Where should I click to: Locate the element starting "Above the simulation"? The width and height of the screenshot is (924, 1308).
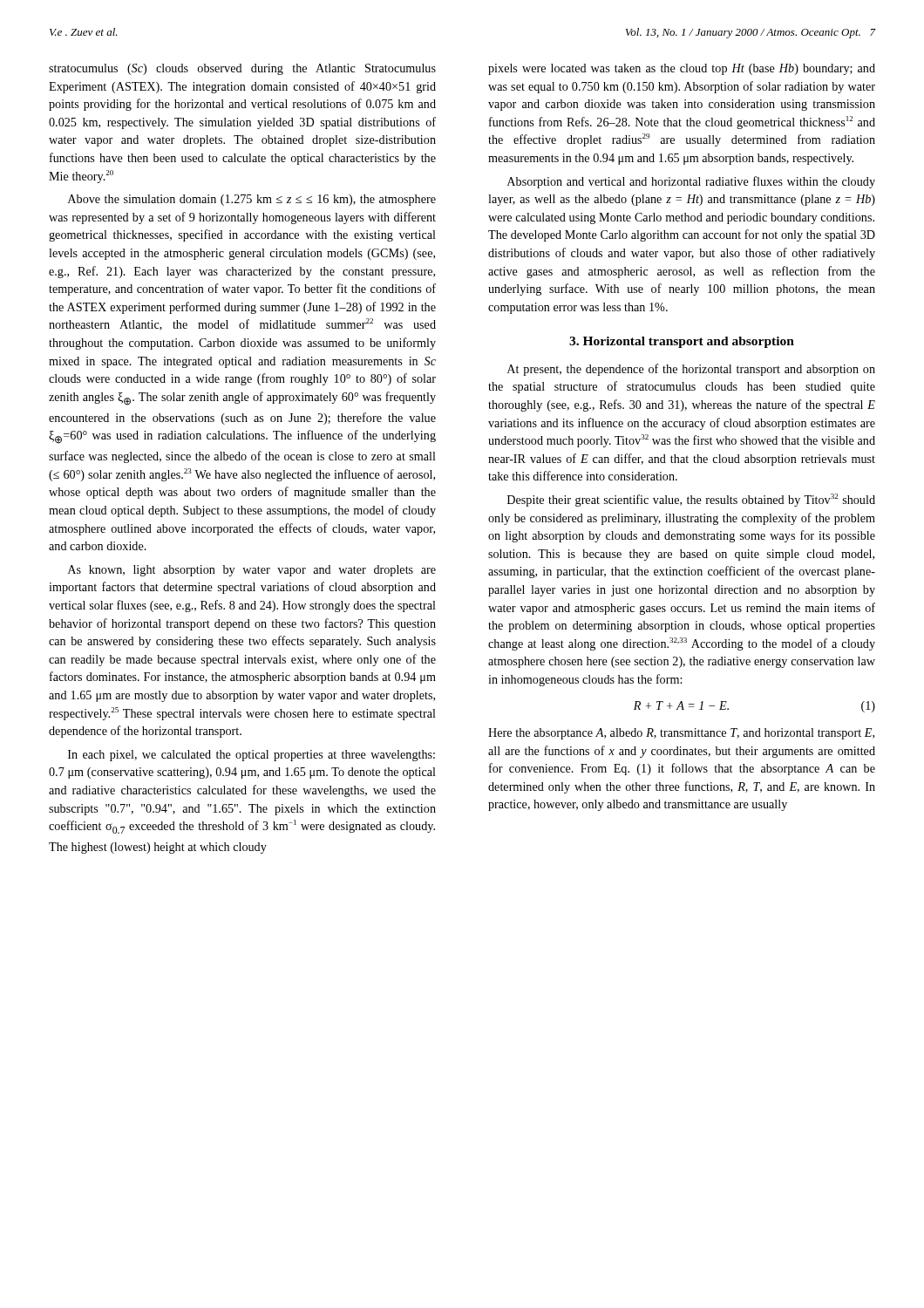242,373
